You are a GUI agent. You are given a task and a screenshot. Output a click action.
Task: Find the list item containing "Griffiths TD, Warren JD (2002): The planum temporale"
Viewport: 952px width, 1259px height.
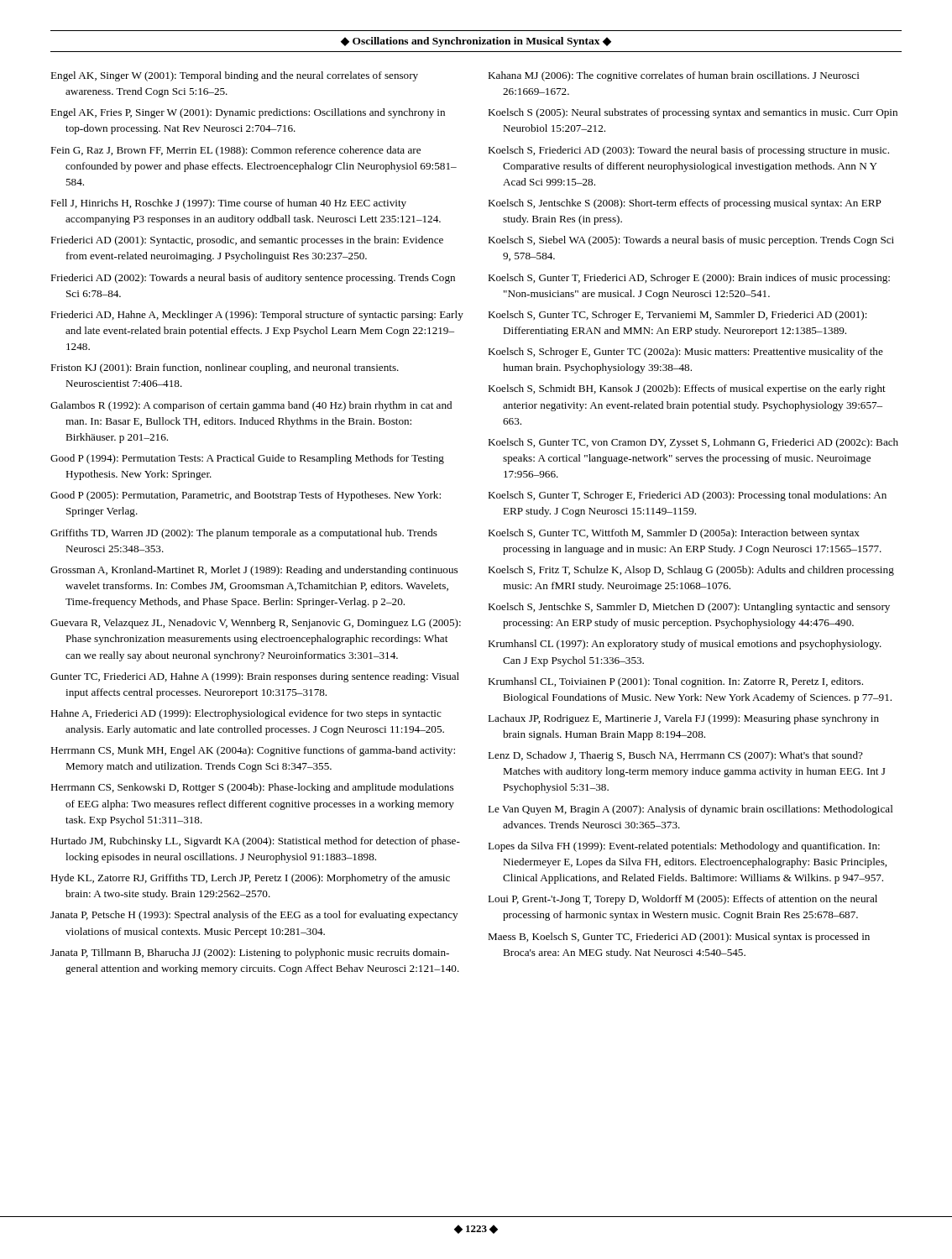pyautogui.click(x=244, y=540)
